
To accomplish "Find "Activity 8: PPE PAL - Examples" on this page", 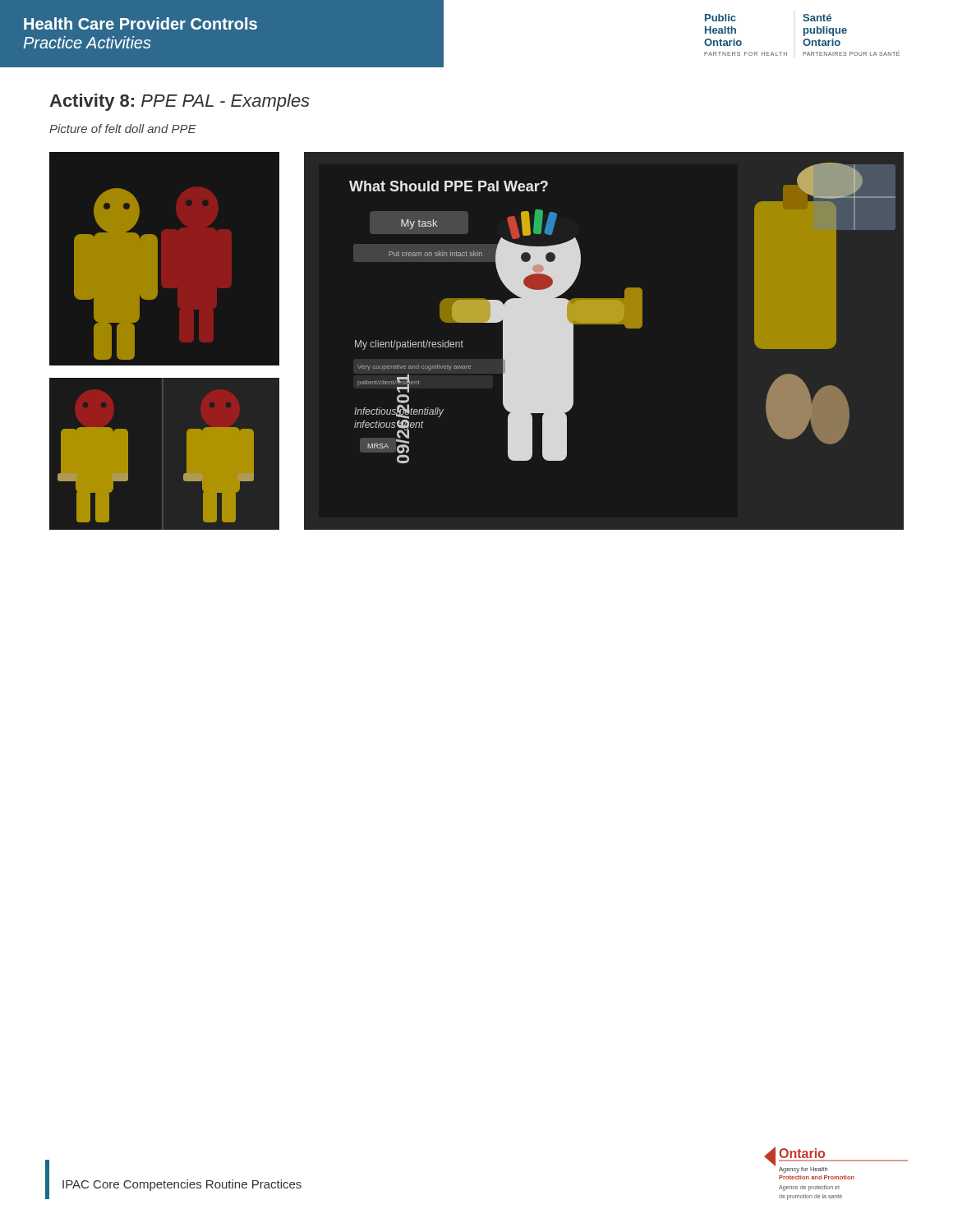I will click(180, 101).
